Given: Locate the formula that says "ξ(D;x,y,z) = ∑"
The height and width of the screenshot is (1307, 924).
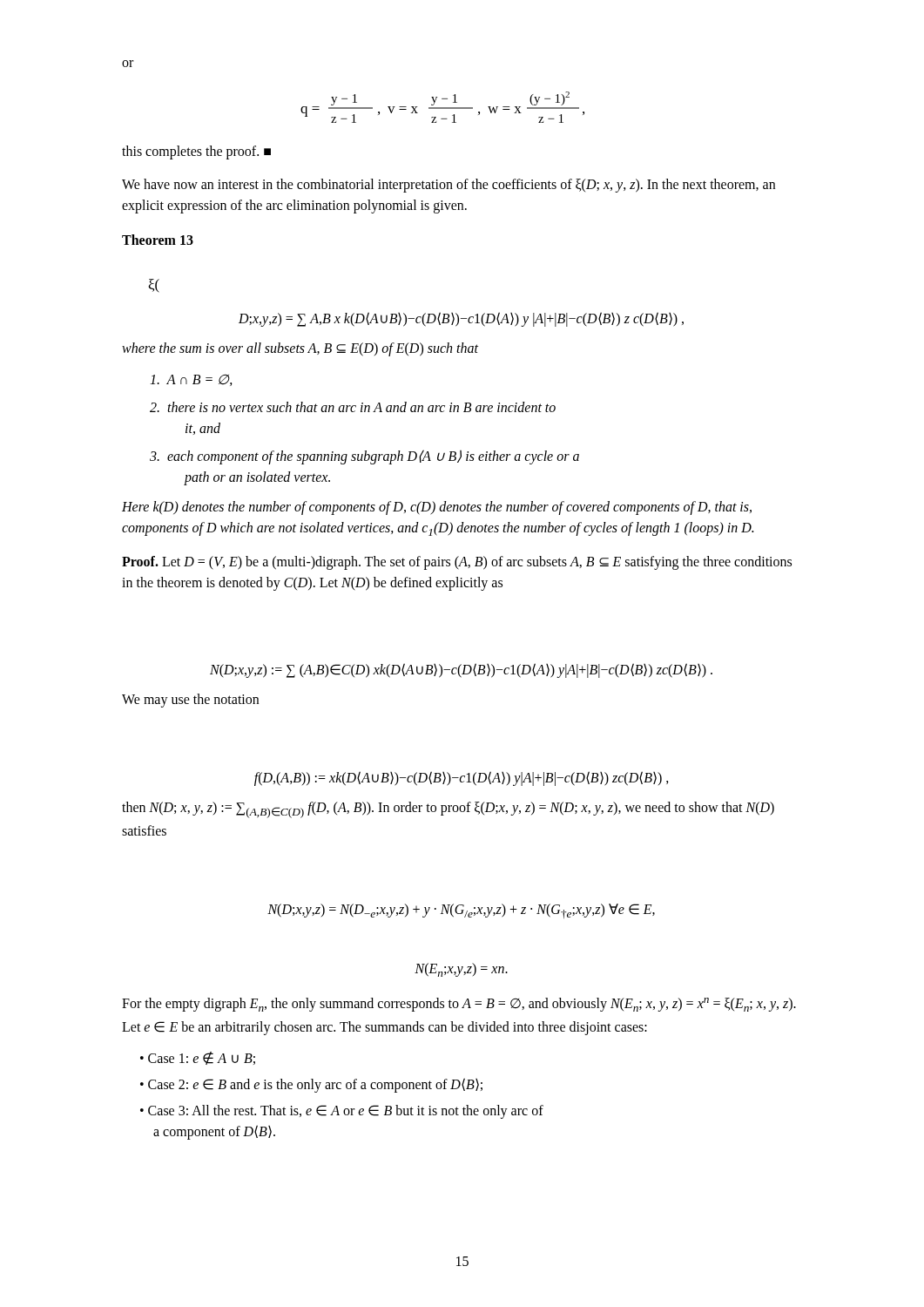Looking at the screenshot, I should pyautogui.click(x=154, y=286).
